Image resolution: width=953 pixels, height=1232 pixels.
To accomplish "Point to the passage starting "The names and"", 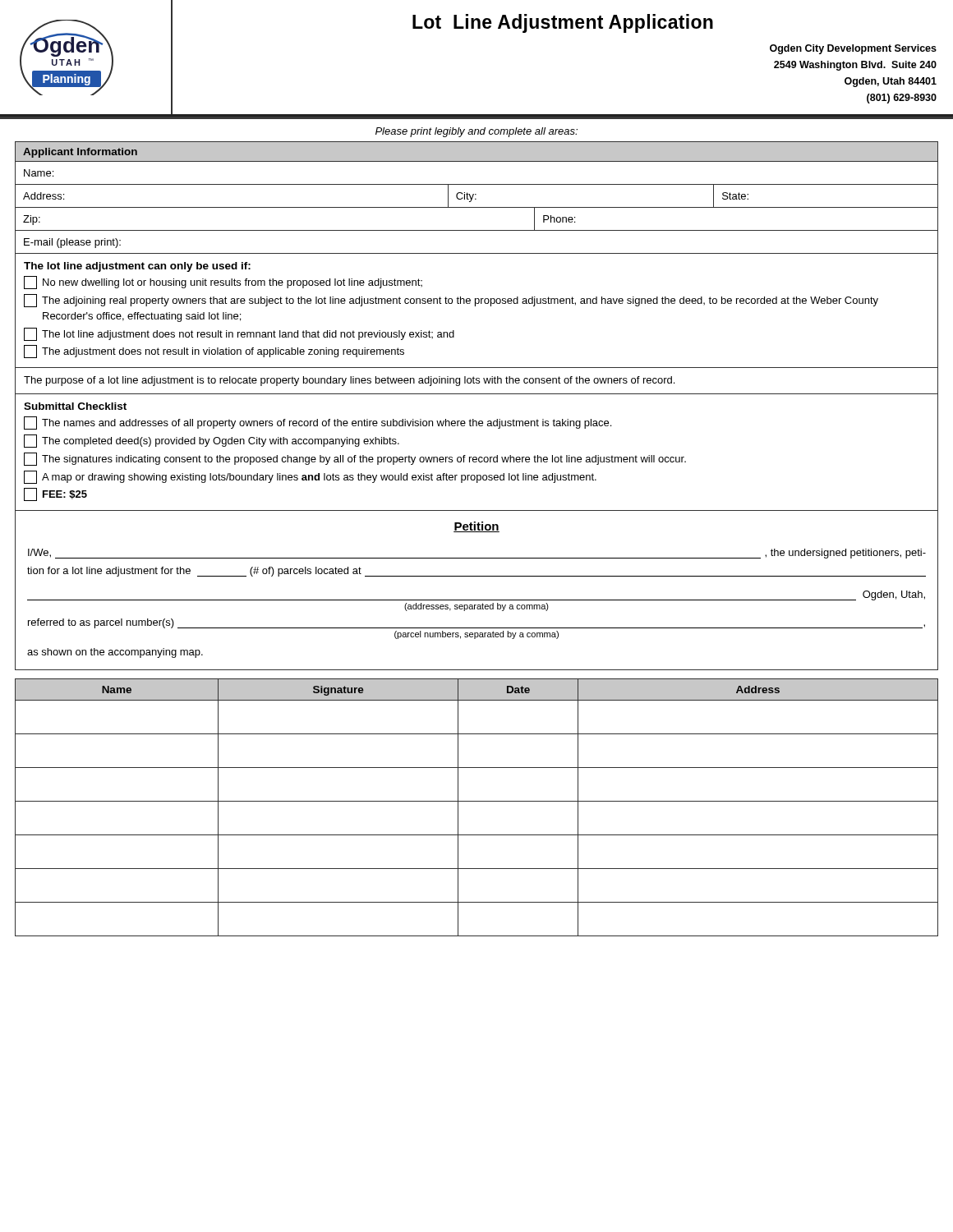I will tap(318, 423).
